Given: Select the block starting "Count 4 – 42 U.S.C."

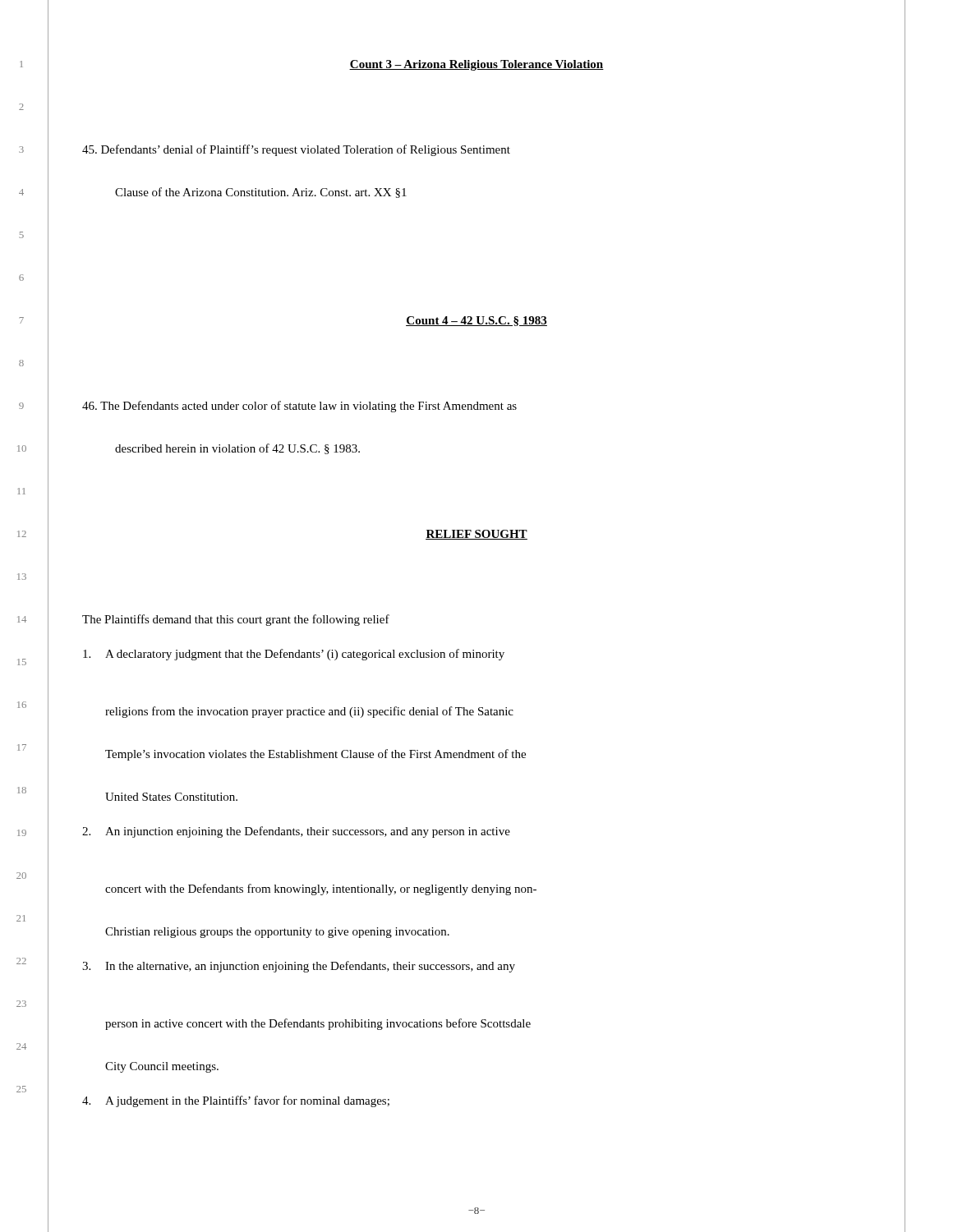Looking at the screenshot, I should pos(476,320).
